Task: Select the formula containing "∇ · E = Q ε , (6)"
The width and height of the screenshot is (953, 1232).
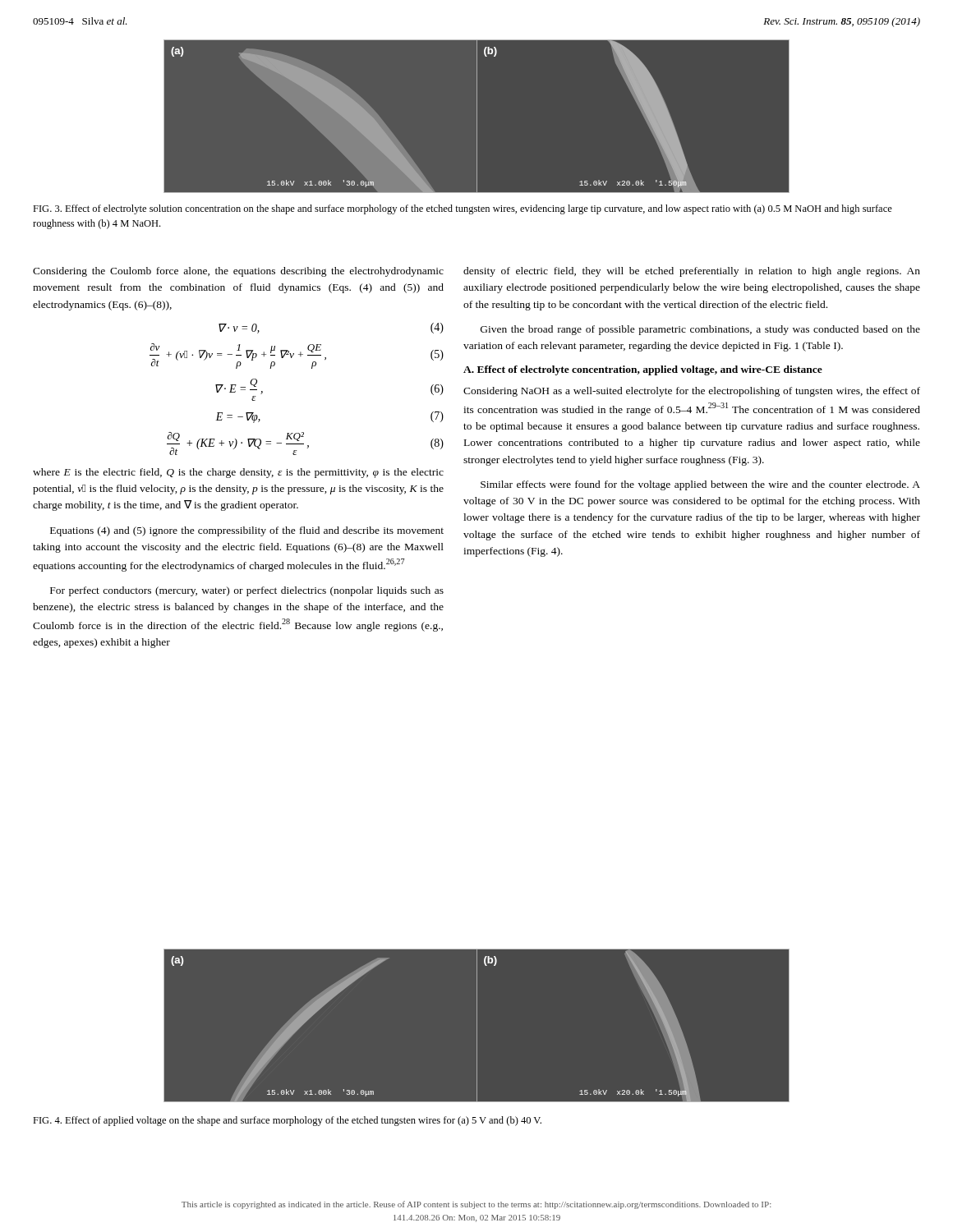Action: 238,389
